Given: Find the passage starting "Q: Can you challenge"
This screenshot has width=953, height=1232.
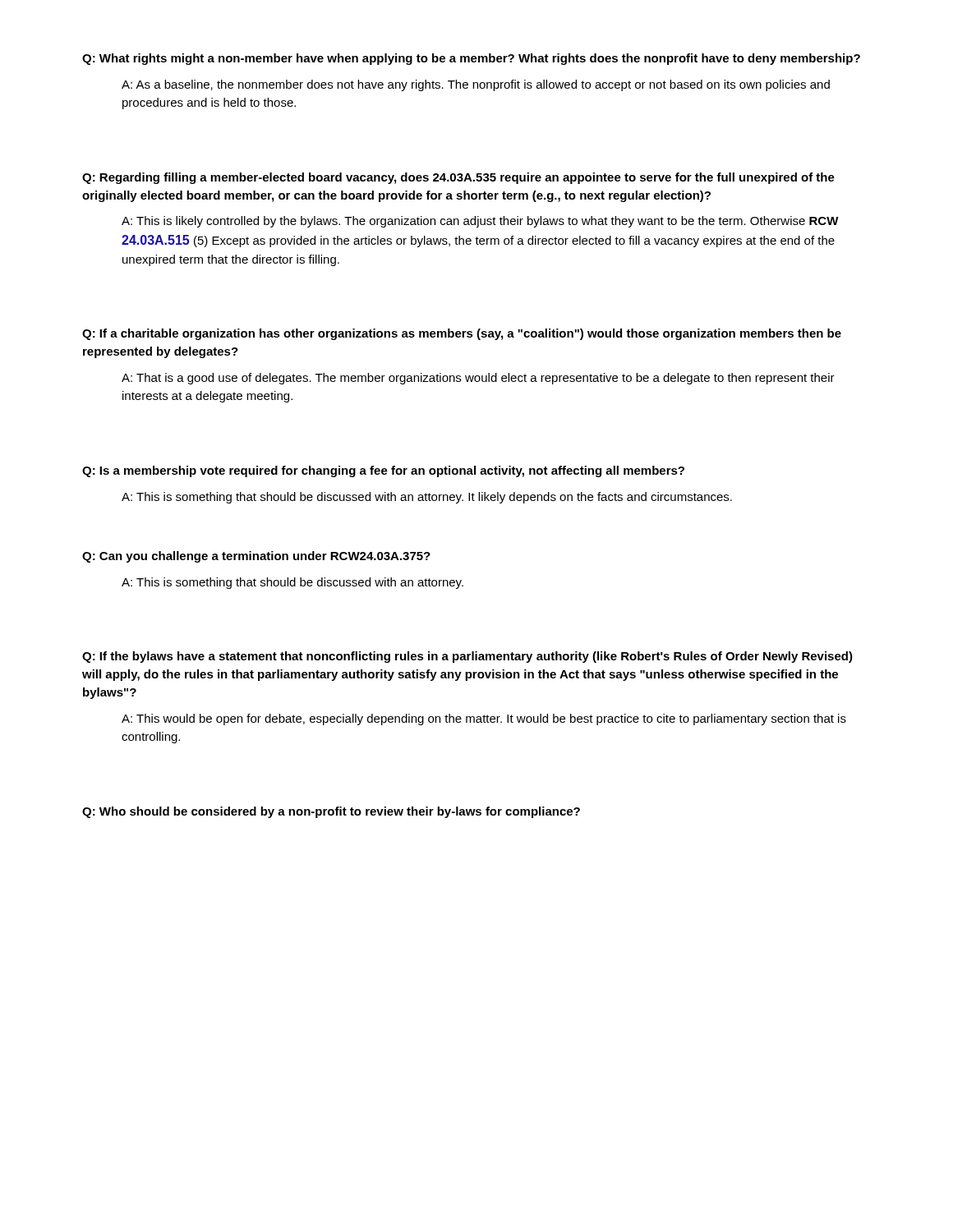Looking at the screenshot, I should pos(256,556).
